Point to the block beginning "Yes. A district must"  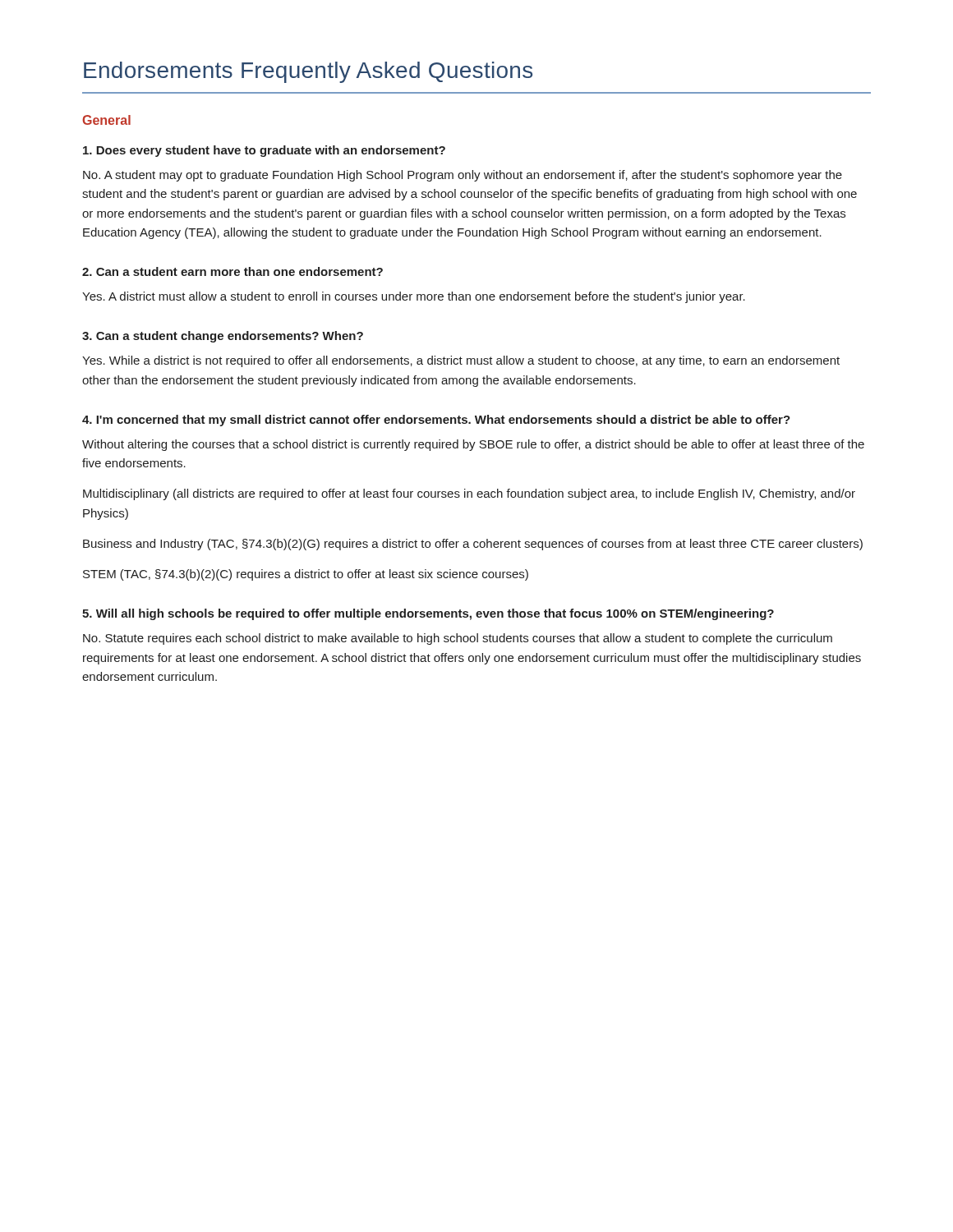pyautogui.click(x=476, y=296)
